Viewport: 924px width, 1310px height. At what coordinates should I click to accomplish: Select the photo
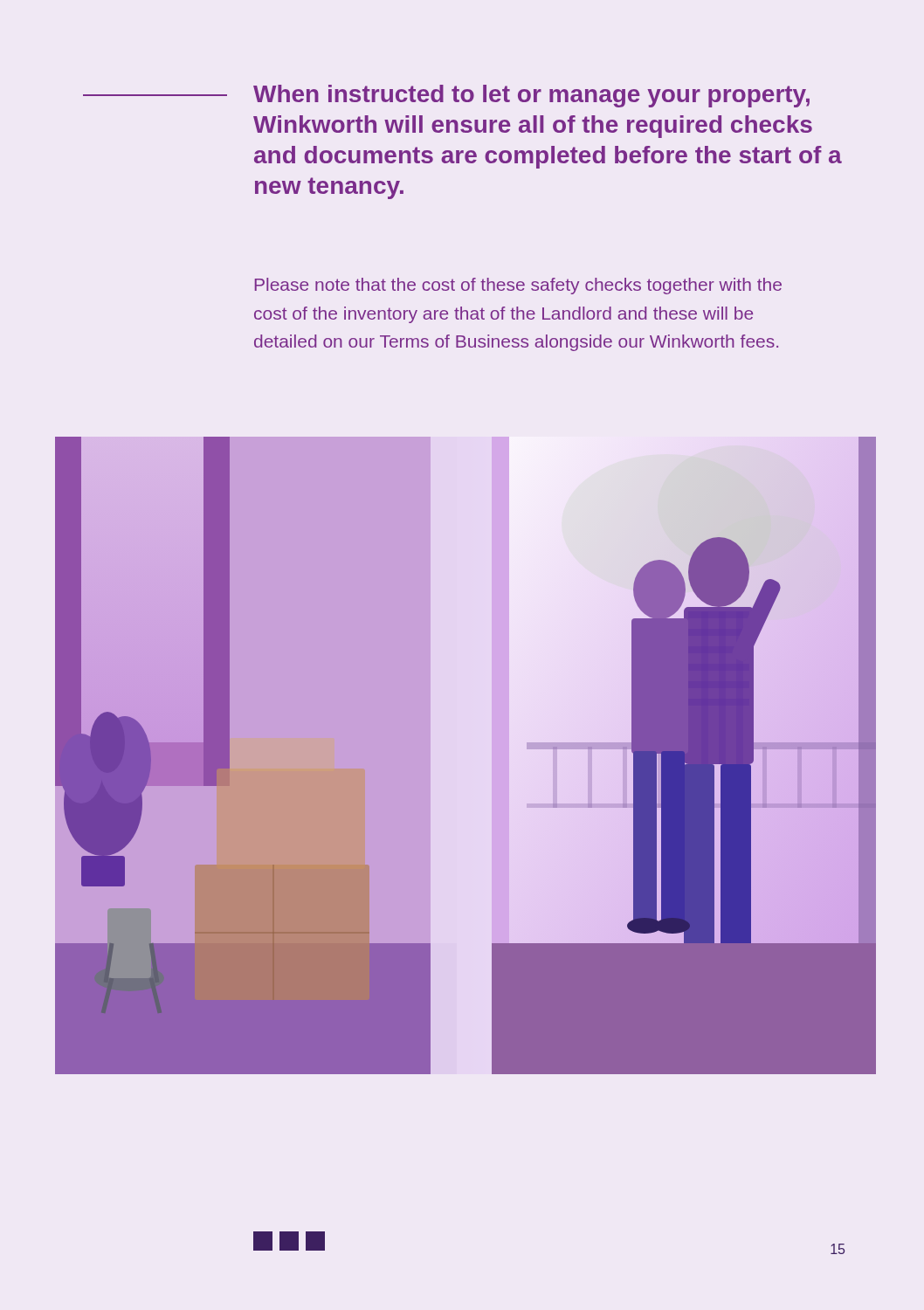pos(465,755)
